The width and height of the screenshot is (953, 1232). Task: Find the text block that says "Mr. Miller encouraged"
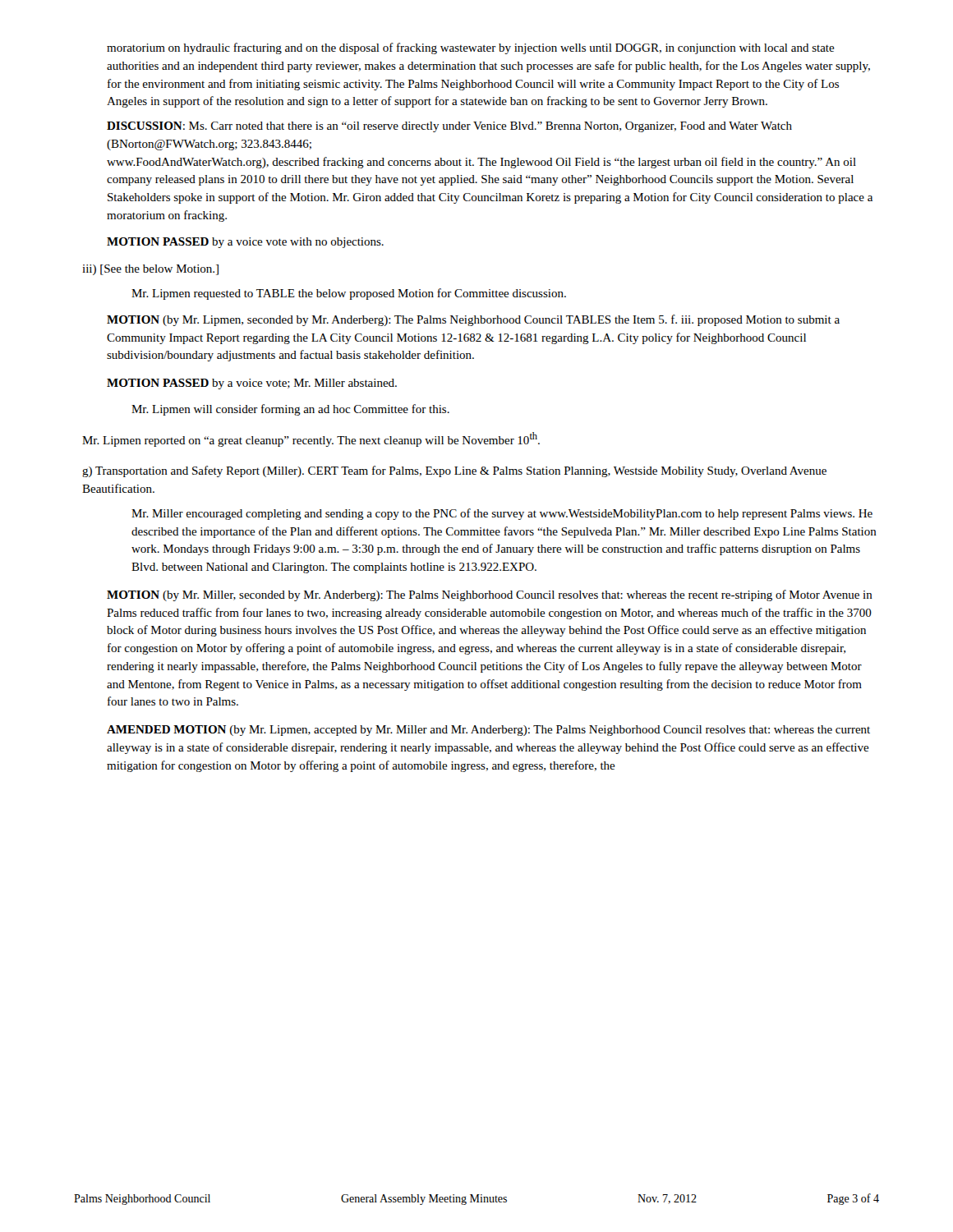[x=505, y=541]
